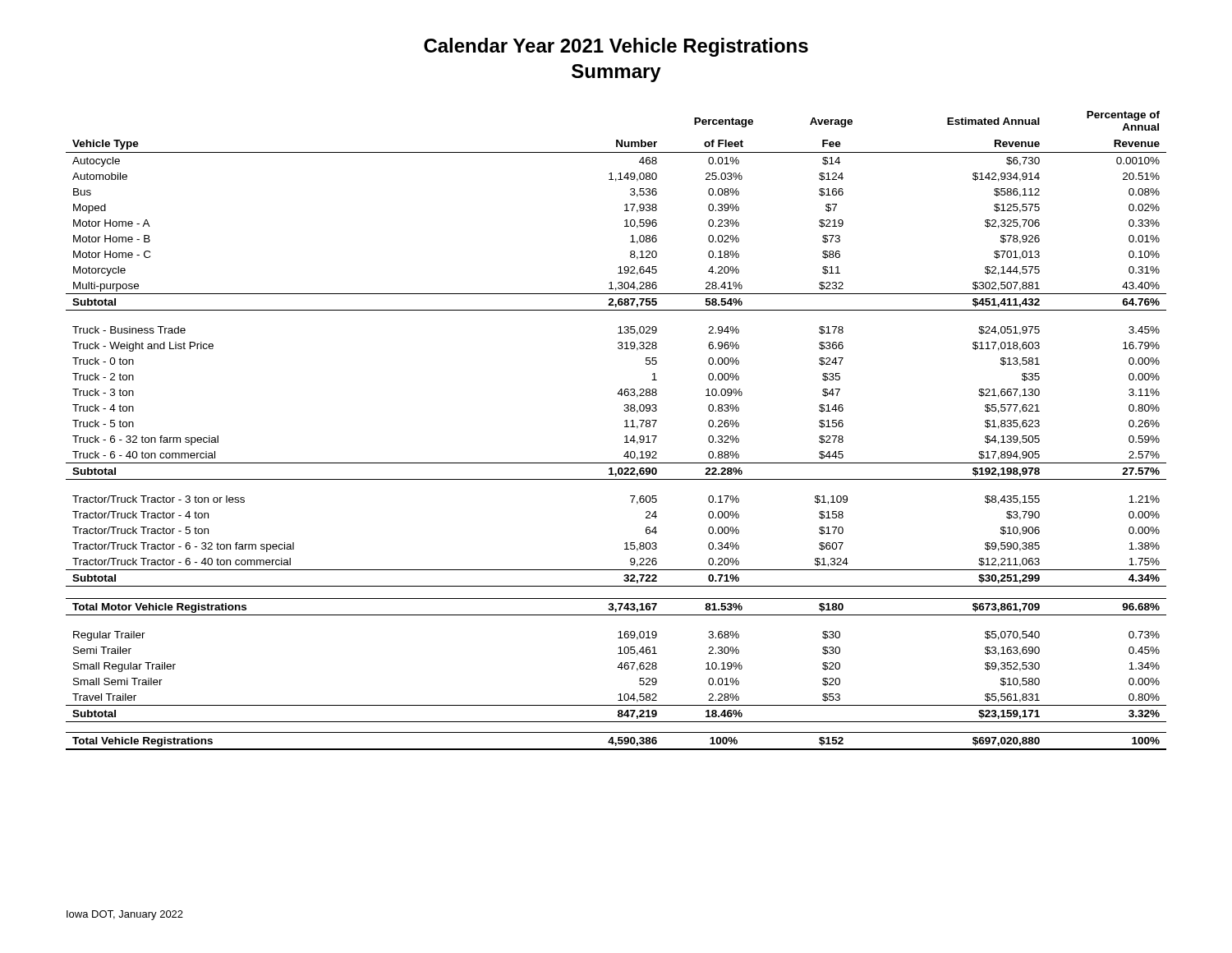Select a table

616,429
